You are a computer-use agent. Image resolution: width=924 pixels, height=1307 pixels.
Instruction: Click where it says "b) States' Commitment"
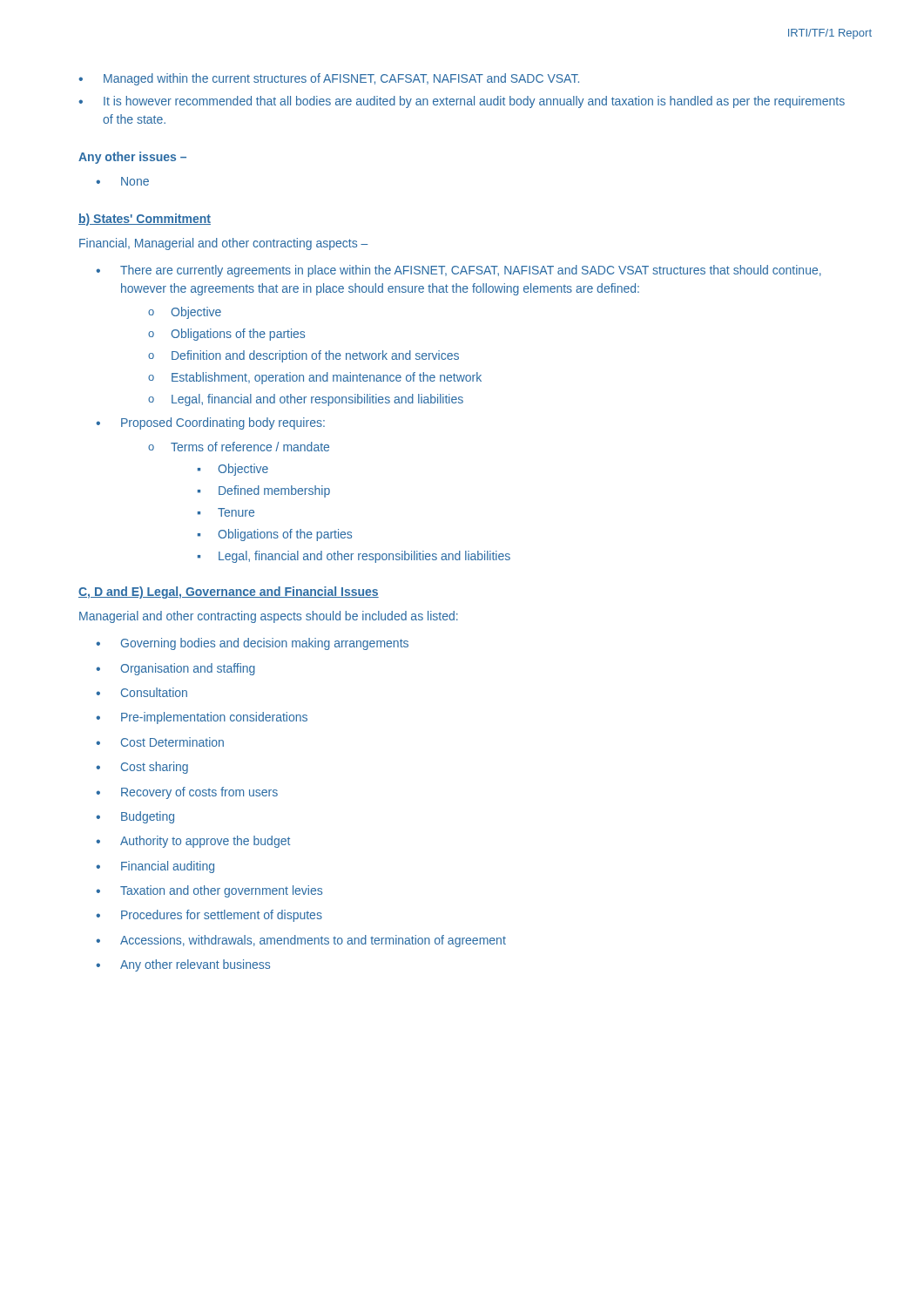pyautogui.click(x=145, y=219)
